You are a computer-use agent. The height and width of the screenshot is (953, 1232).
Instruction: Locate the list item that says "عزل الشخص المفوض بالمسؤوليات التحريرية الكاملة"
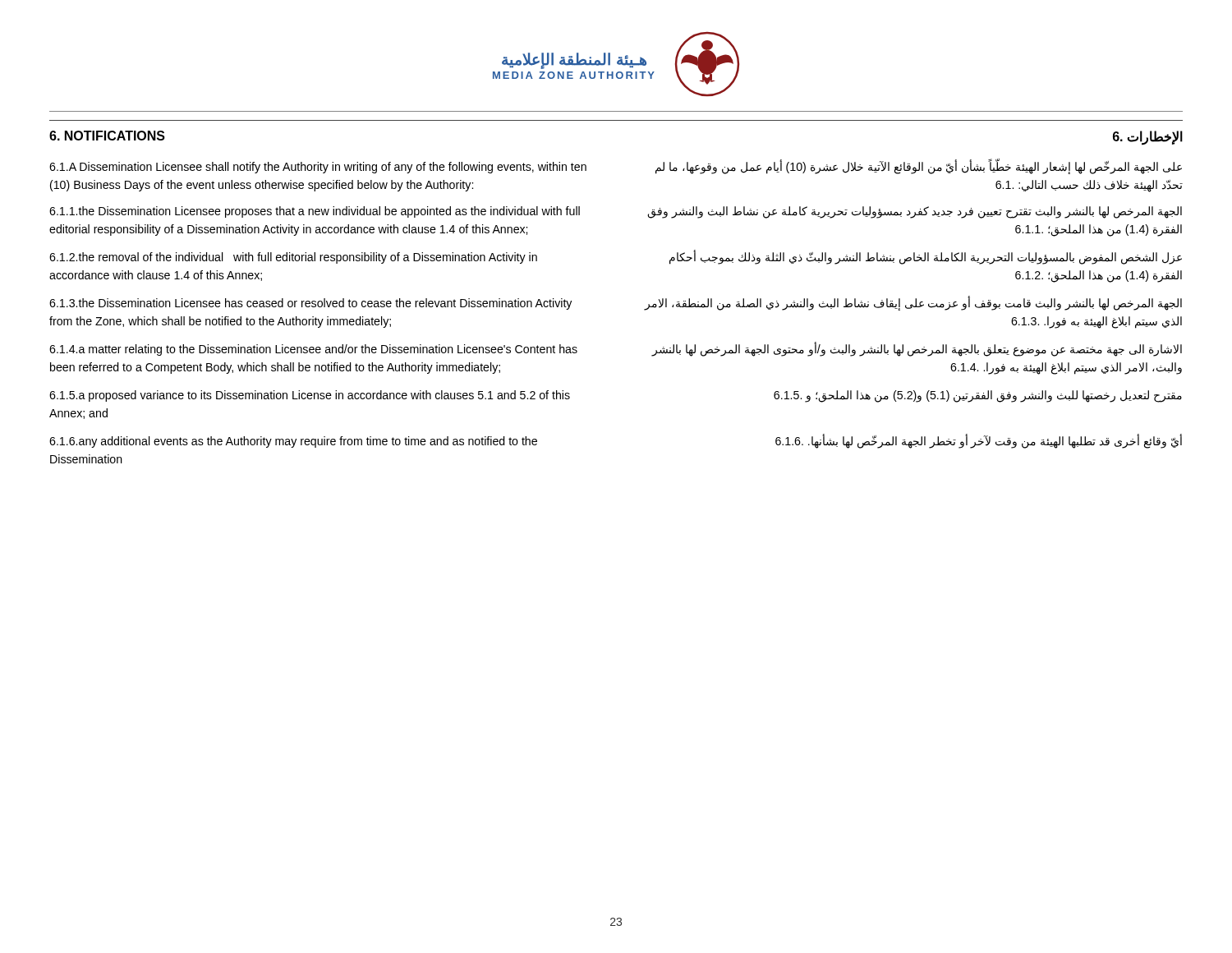coord(926,266)
